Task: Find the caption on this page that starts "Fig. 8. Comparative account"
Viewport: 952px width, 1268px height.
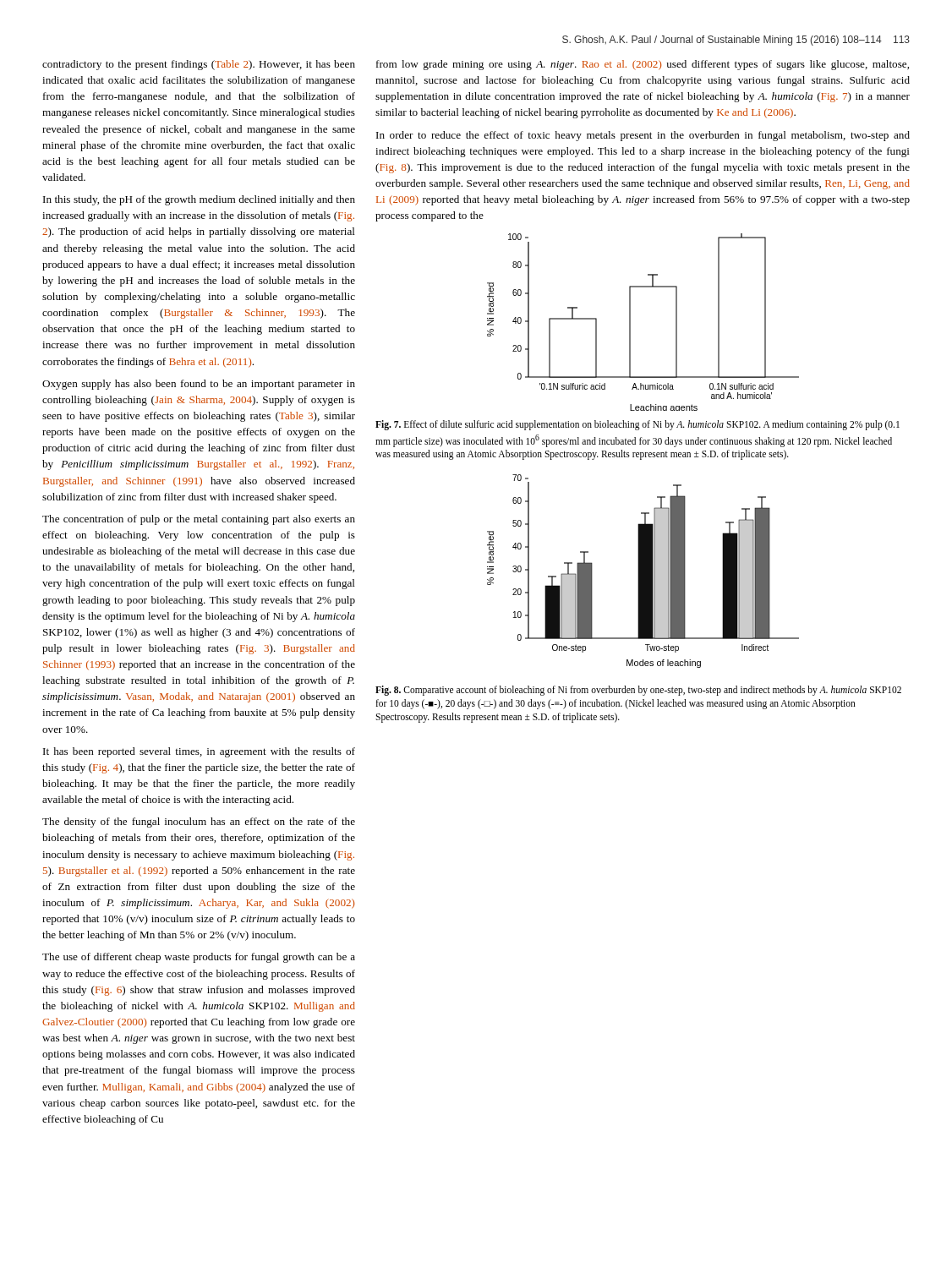Action: coord(639,703)
